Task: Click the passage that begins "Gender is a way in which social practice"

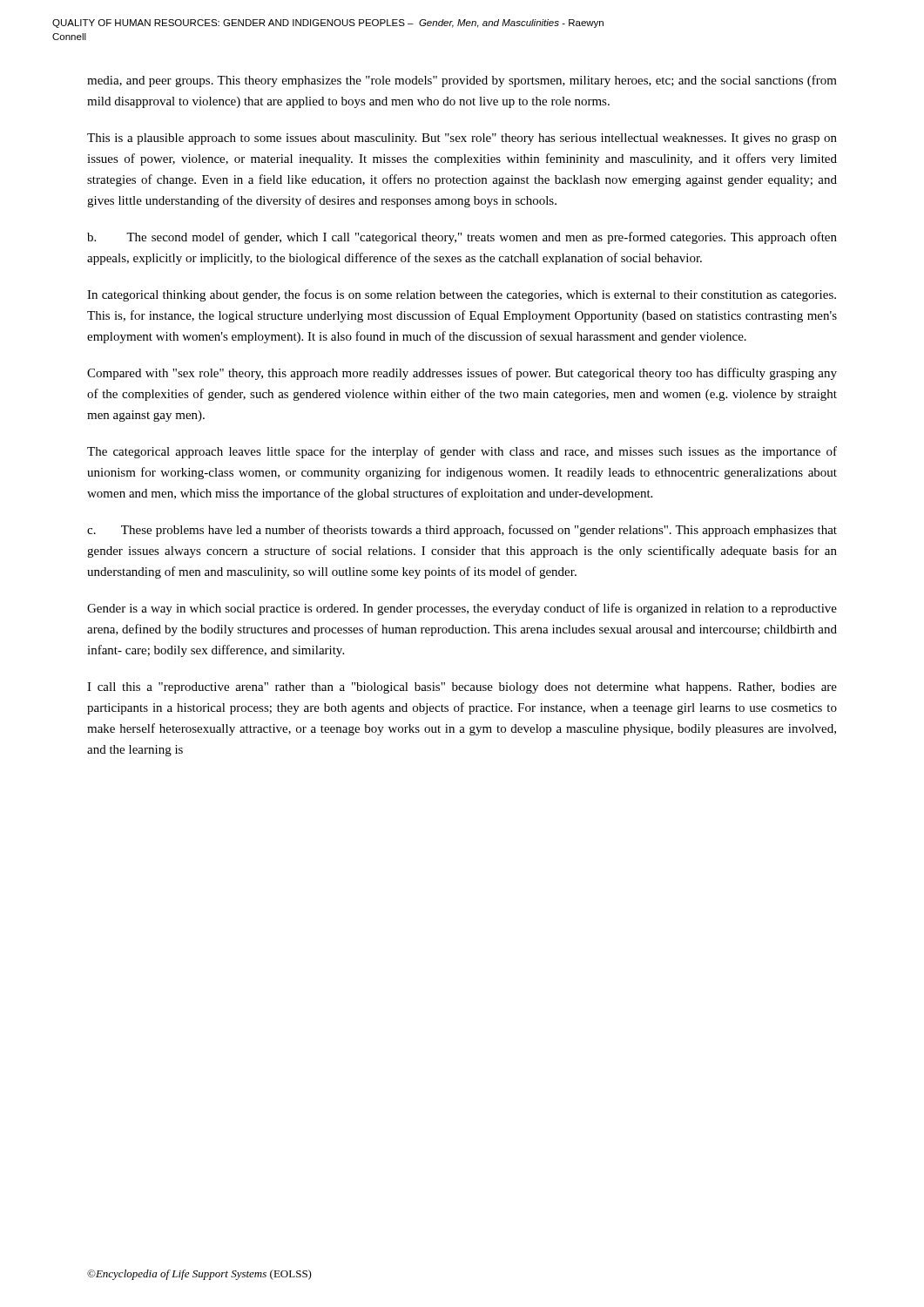Action: [x=462, y=629]
